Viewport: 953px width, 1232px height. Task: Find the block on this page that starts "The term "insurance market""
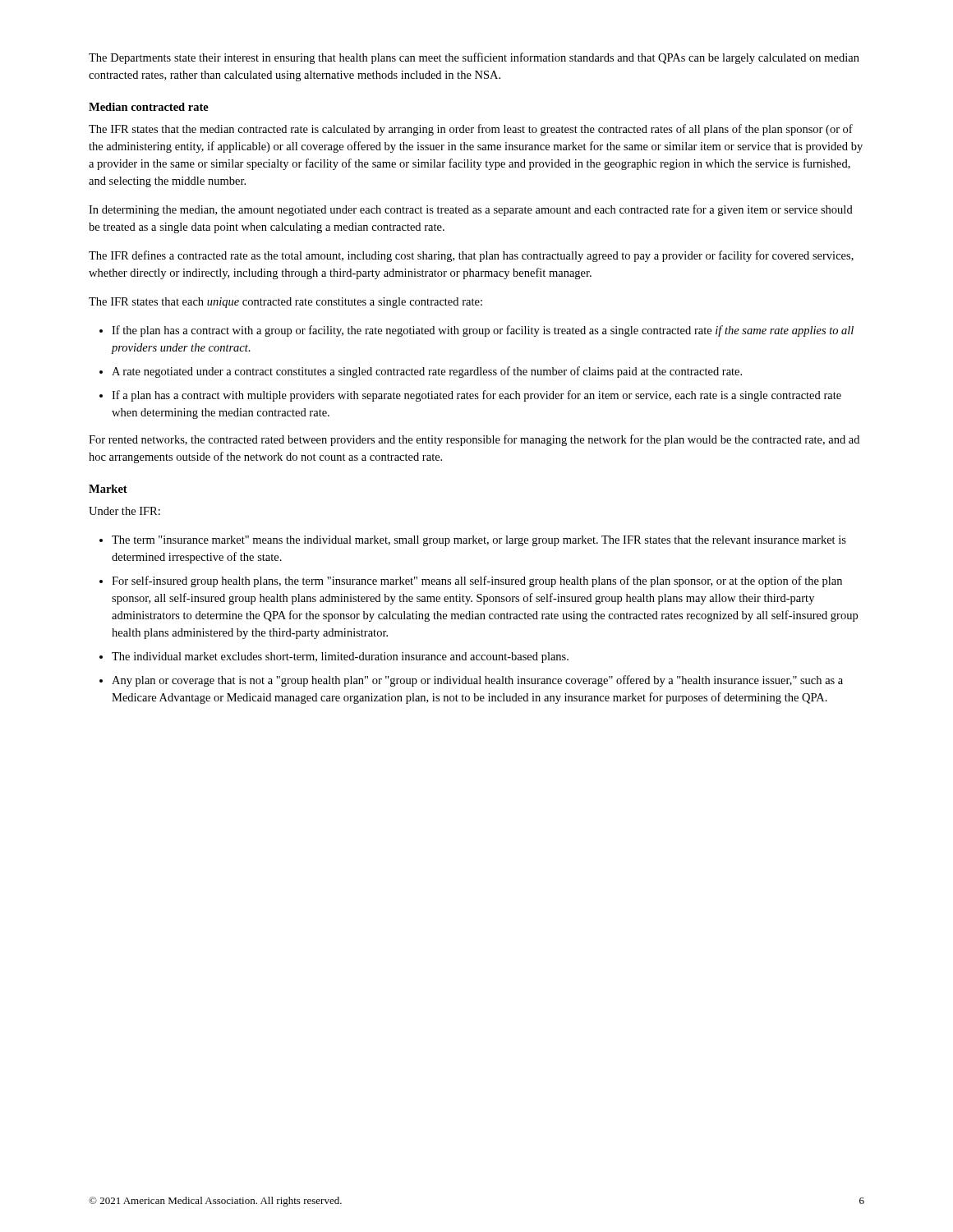point(479,549)
